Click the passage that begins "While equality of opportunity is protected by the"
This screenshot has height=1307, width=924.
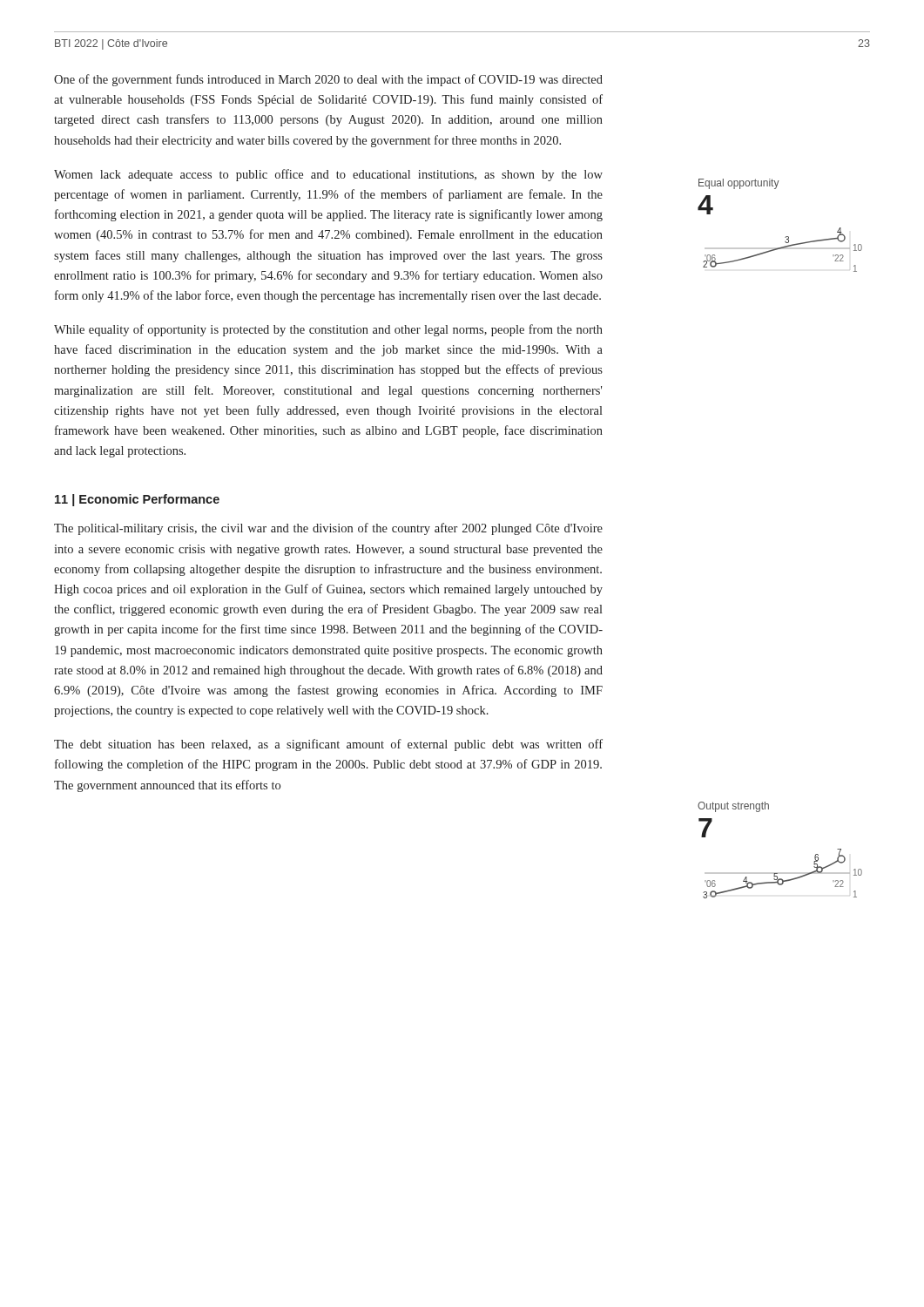pos(328,390)
